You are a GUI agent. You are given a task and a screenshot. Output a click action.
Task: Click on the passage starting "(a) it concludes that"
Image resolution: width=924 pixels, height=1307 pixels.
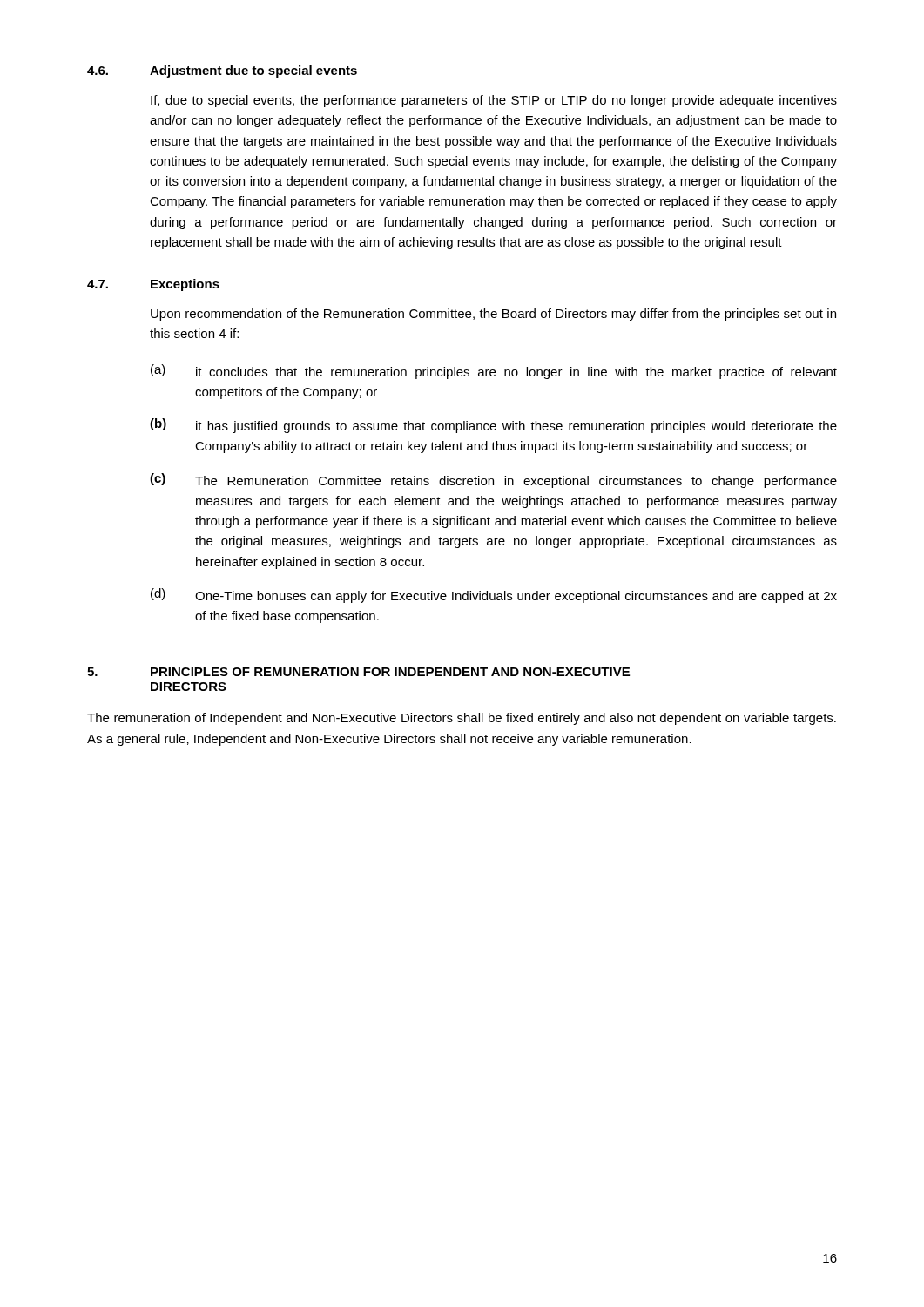tap(493, 381)
